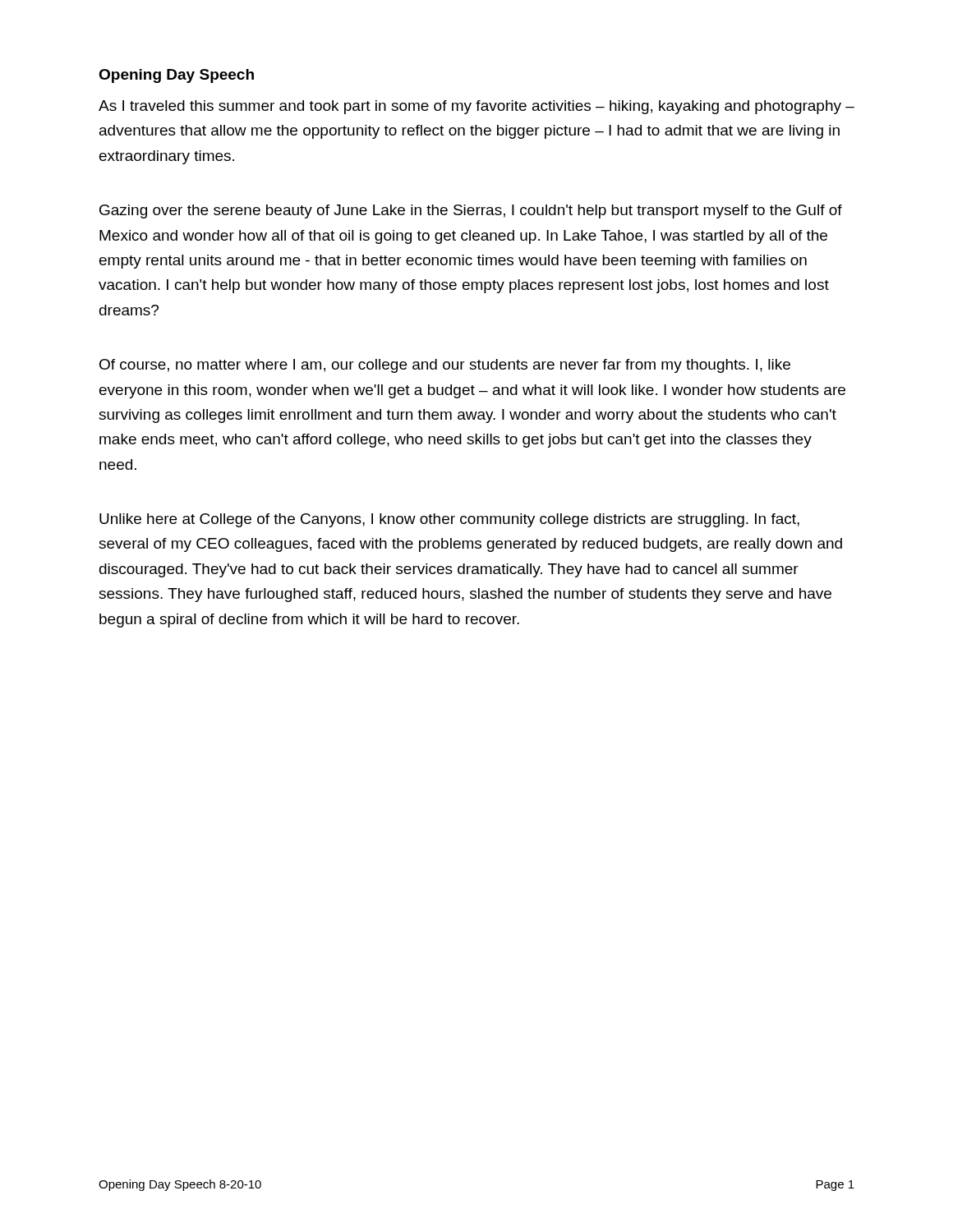Point to the block starting "Of course, no matter"
This screenshot has height=1232, width=953.
pos(472,414)
